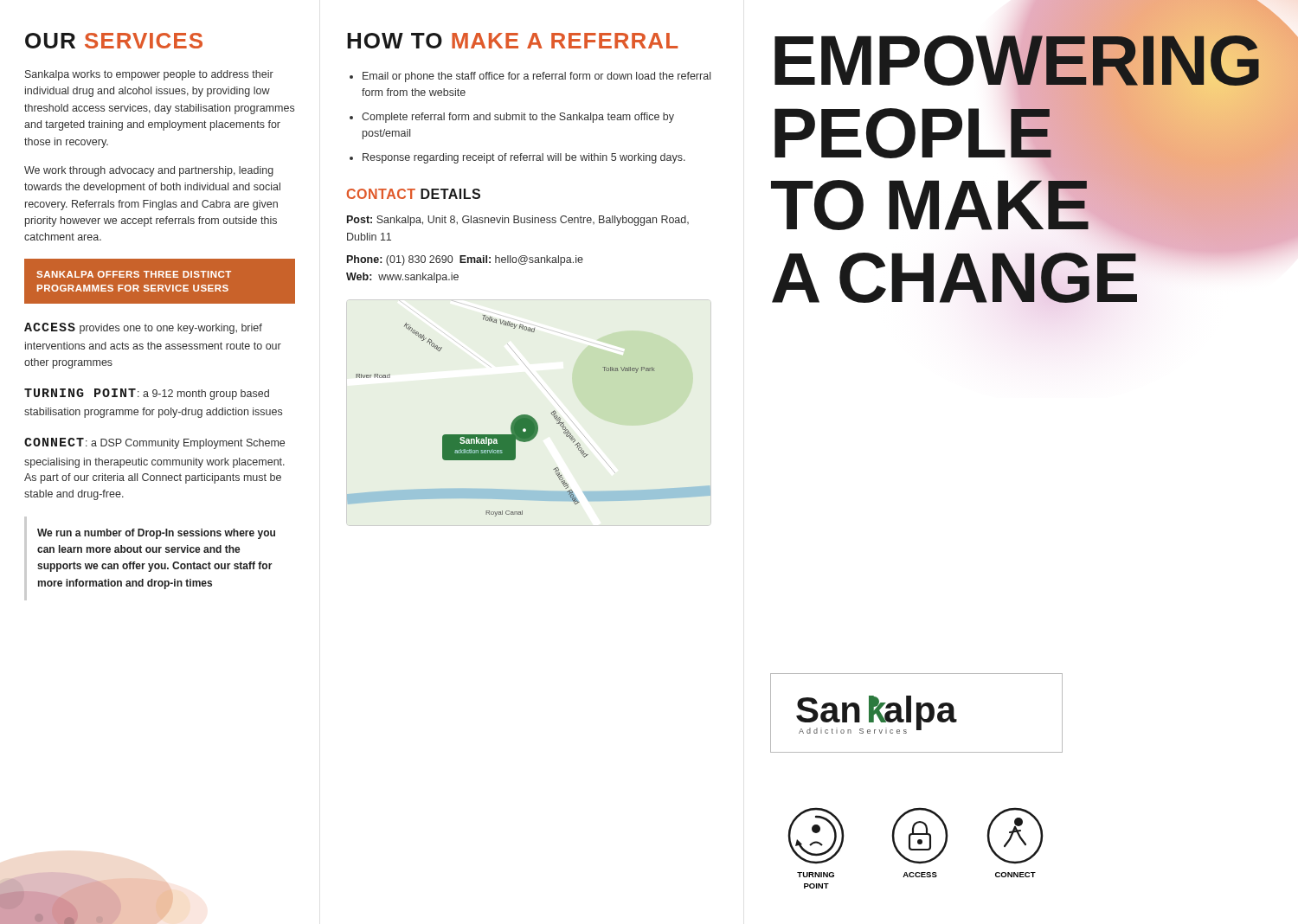Find the text block that says "TURNING POINT: a 9-12 month group based stabilisation"
The width and height of the screenshot is (1298, 924).
click(x=153, y=402)
